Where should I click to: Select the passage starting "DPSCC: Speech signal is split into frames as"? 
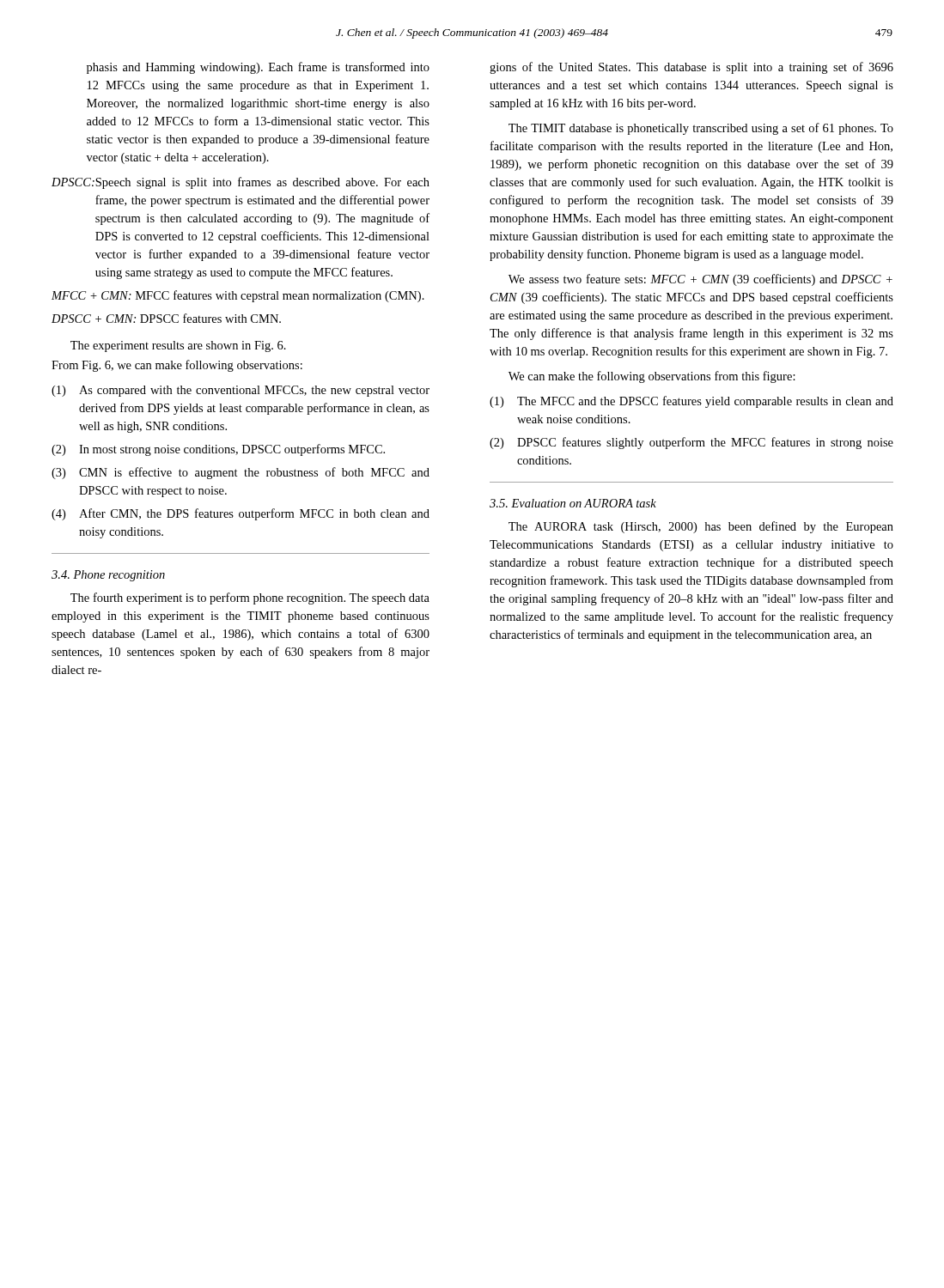click(241, 228)
